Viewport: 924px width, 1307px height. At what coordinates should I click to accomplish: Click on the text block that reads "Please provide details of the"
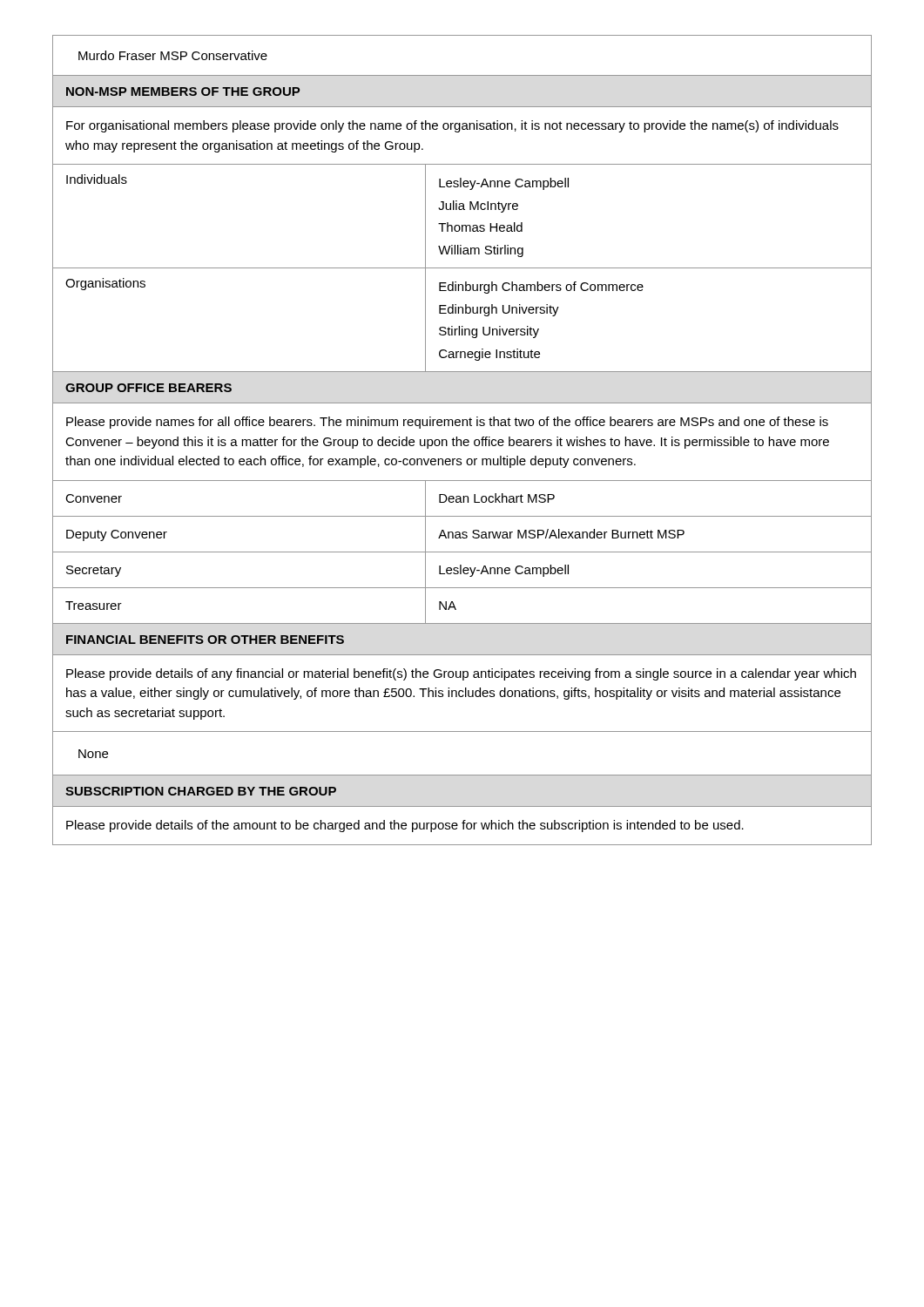click(405, 825)
